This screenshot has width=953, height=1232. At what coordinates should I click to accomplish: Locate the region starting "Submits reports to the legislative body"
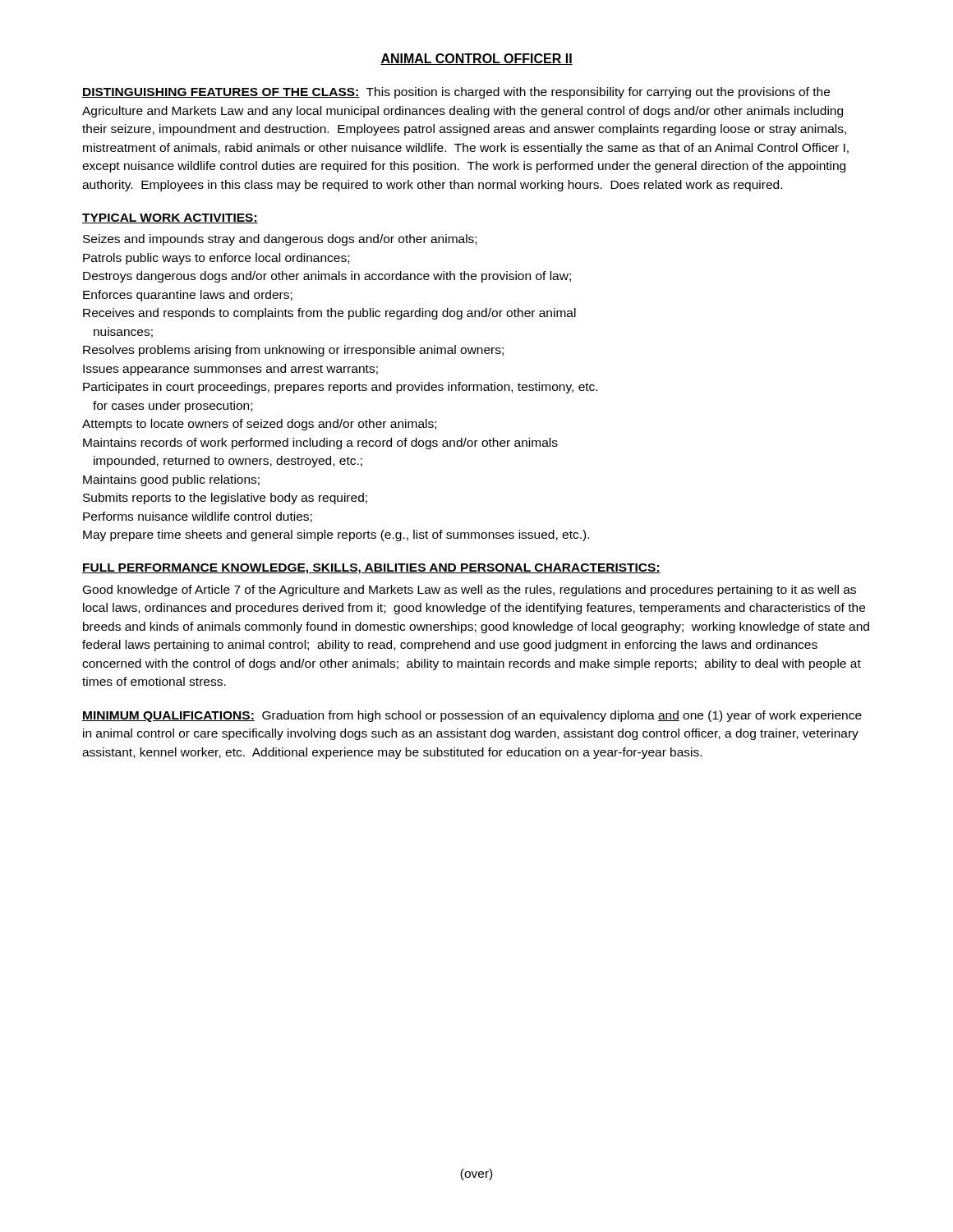coord(225,497)
